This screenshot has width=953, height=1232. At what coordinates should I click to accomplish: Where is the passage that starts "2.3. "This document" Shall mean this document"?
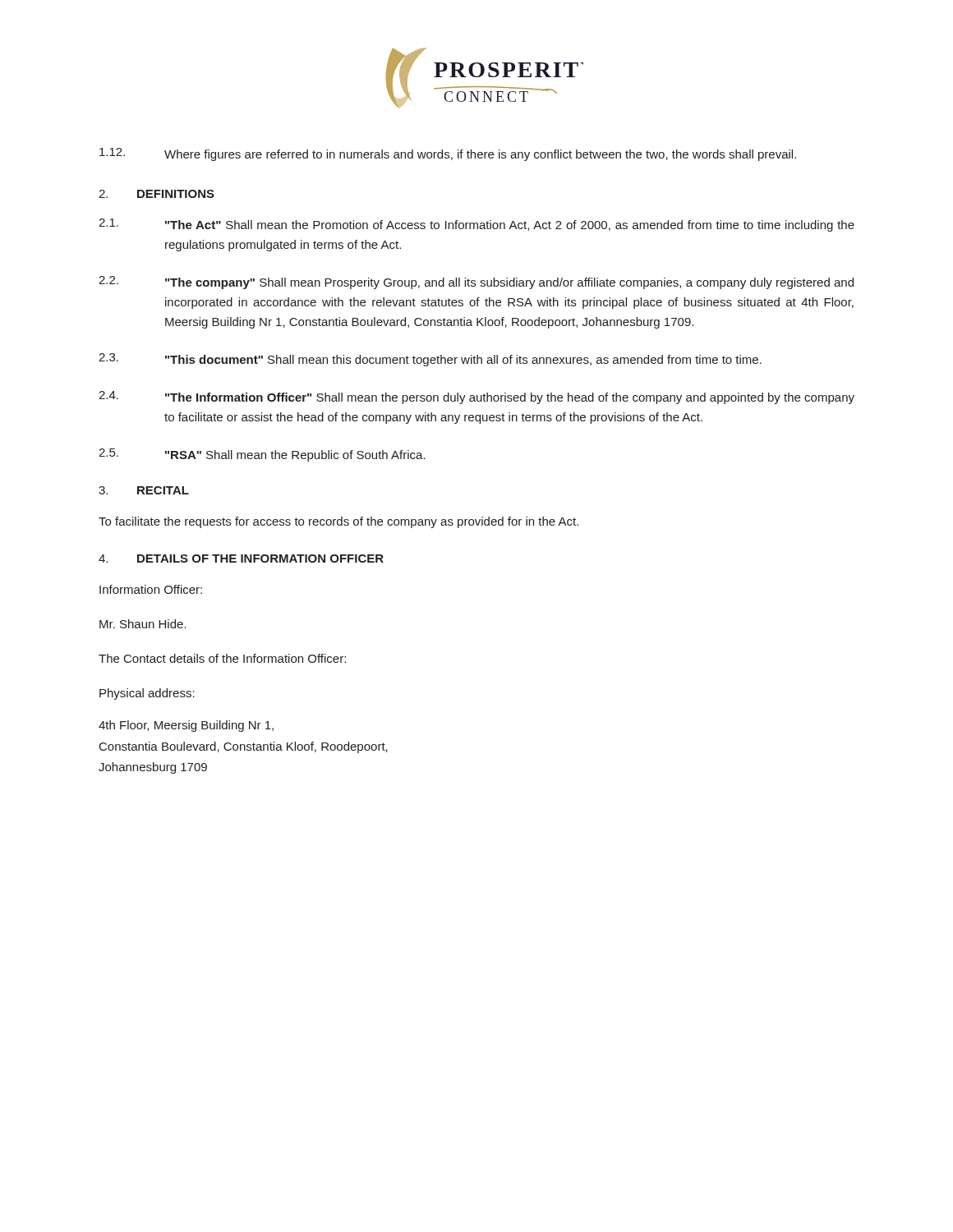(x=430, y=360)
